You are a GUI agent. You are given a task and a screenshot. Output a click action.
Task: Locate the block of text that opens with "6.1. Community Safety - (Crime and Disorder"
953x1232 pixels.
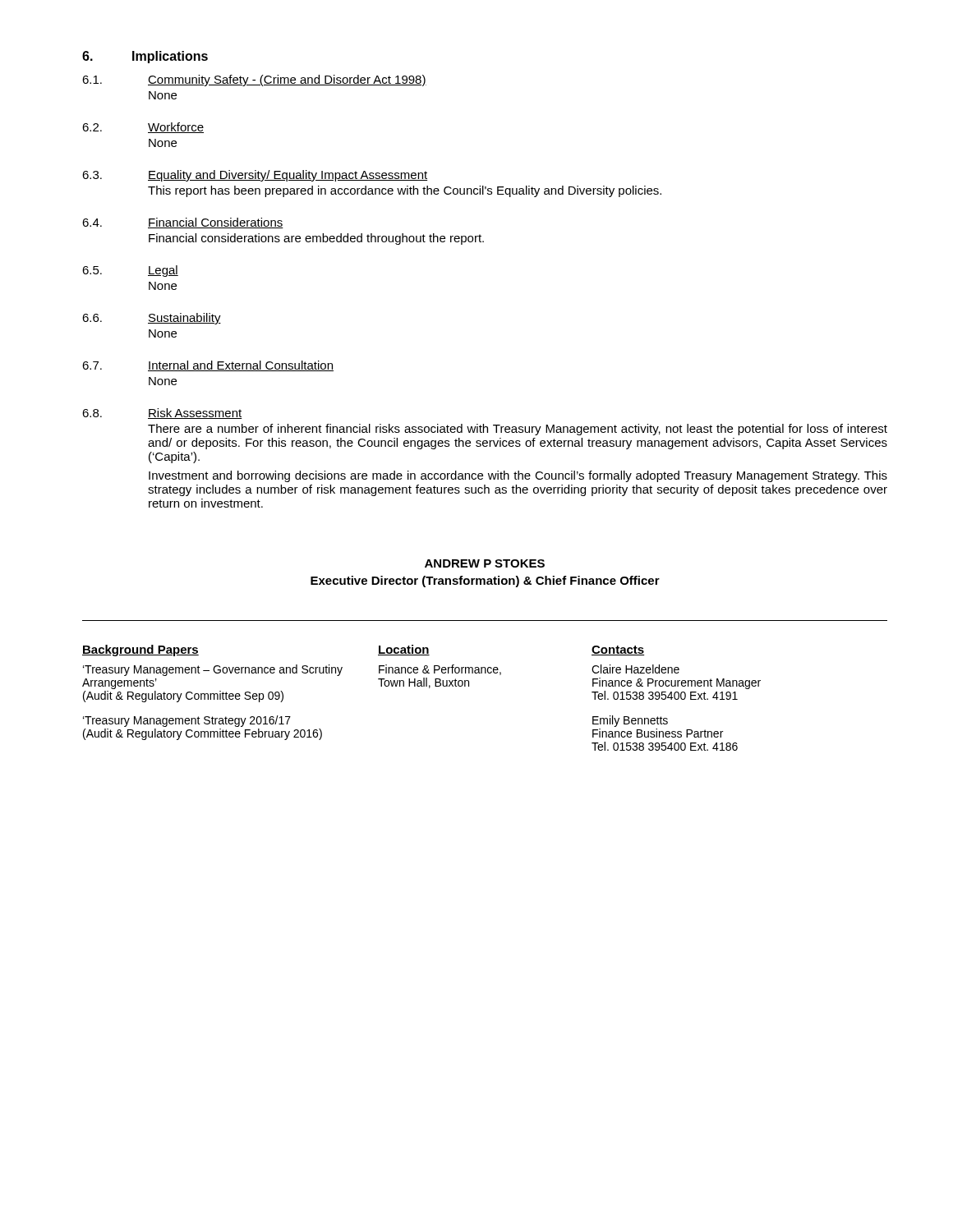coord(254,80)
